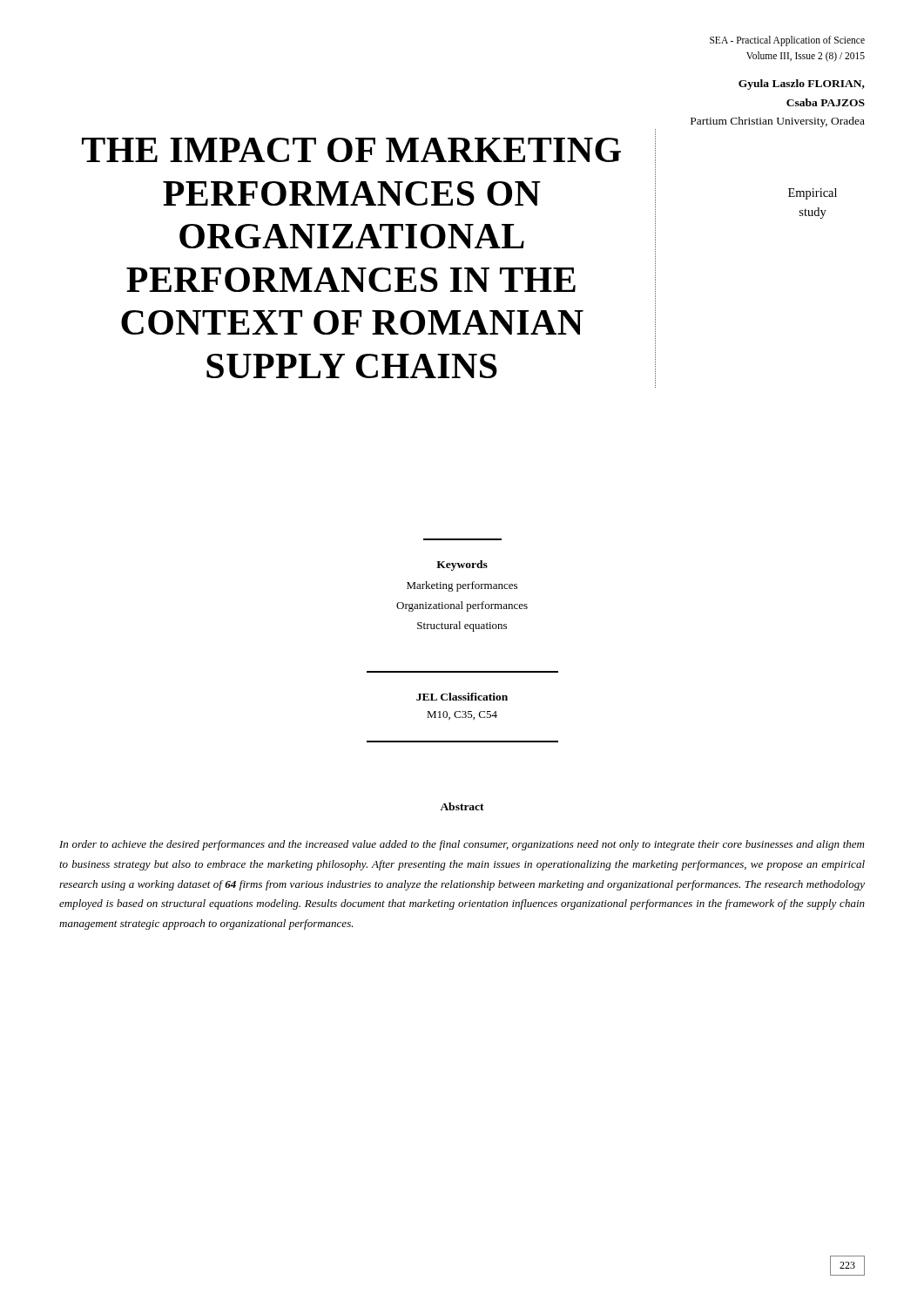
Task: Locate the block starting "Structural equations"
Action: click(462, 625)
